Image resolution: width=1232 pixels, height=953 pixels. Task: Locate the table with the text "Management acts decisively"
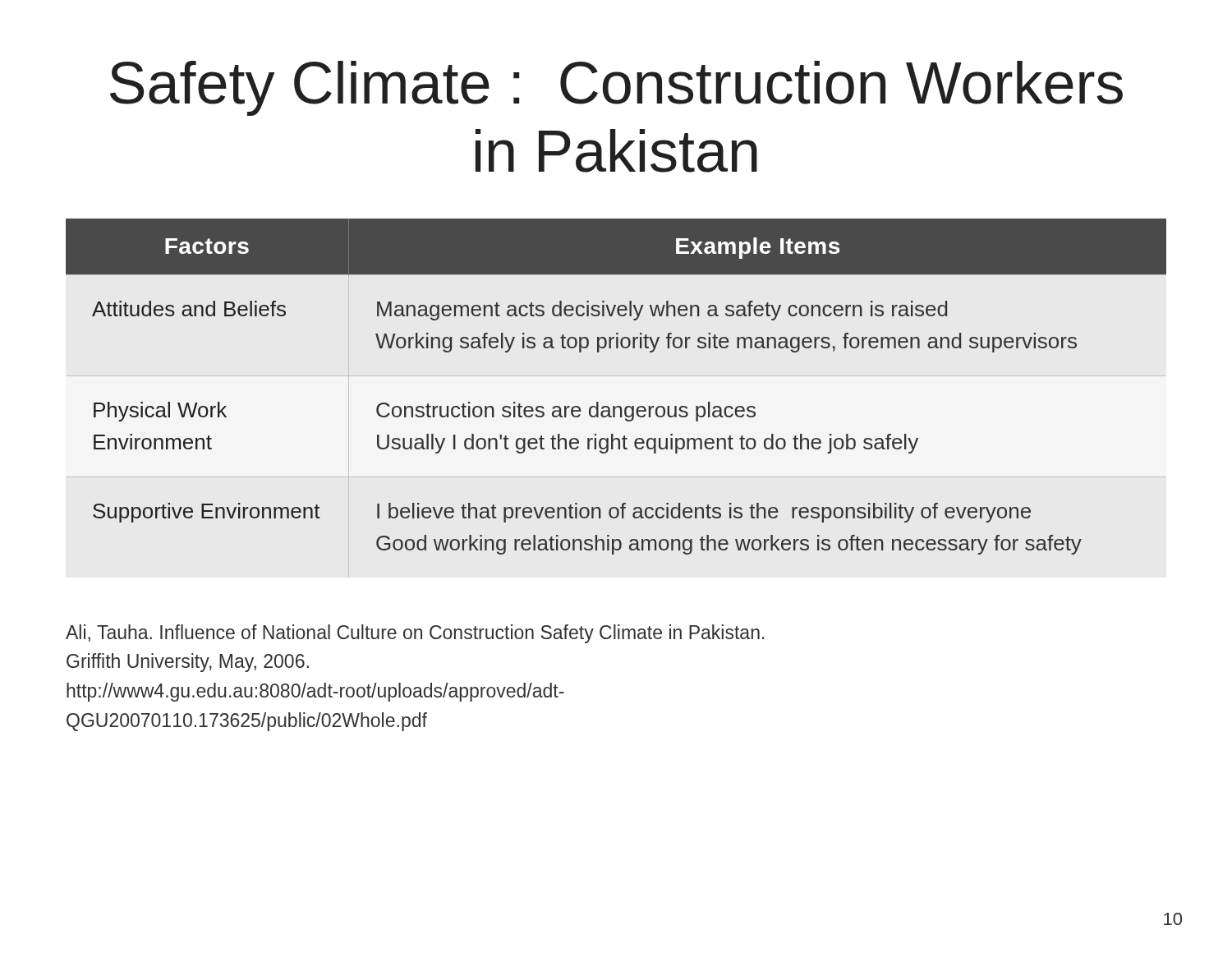coord(616,398)
